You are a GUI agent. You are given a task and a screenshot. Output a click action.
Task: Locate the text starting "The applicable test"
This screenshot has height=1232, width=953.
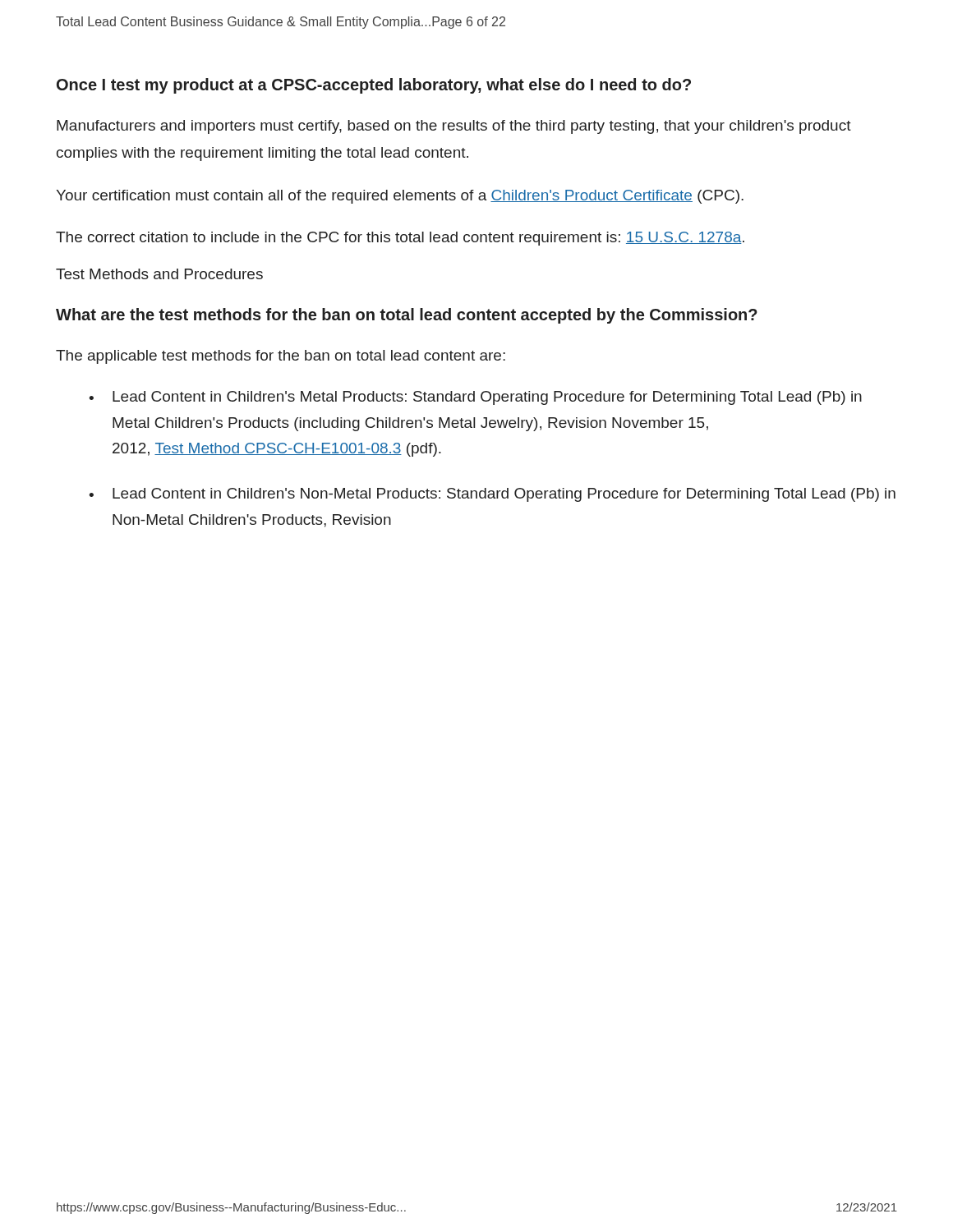tap(281, 355)
